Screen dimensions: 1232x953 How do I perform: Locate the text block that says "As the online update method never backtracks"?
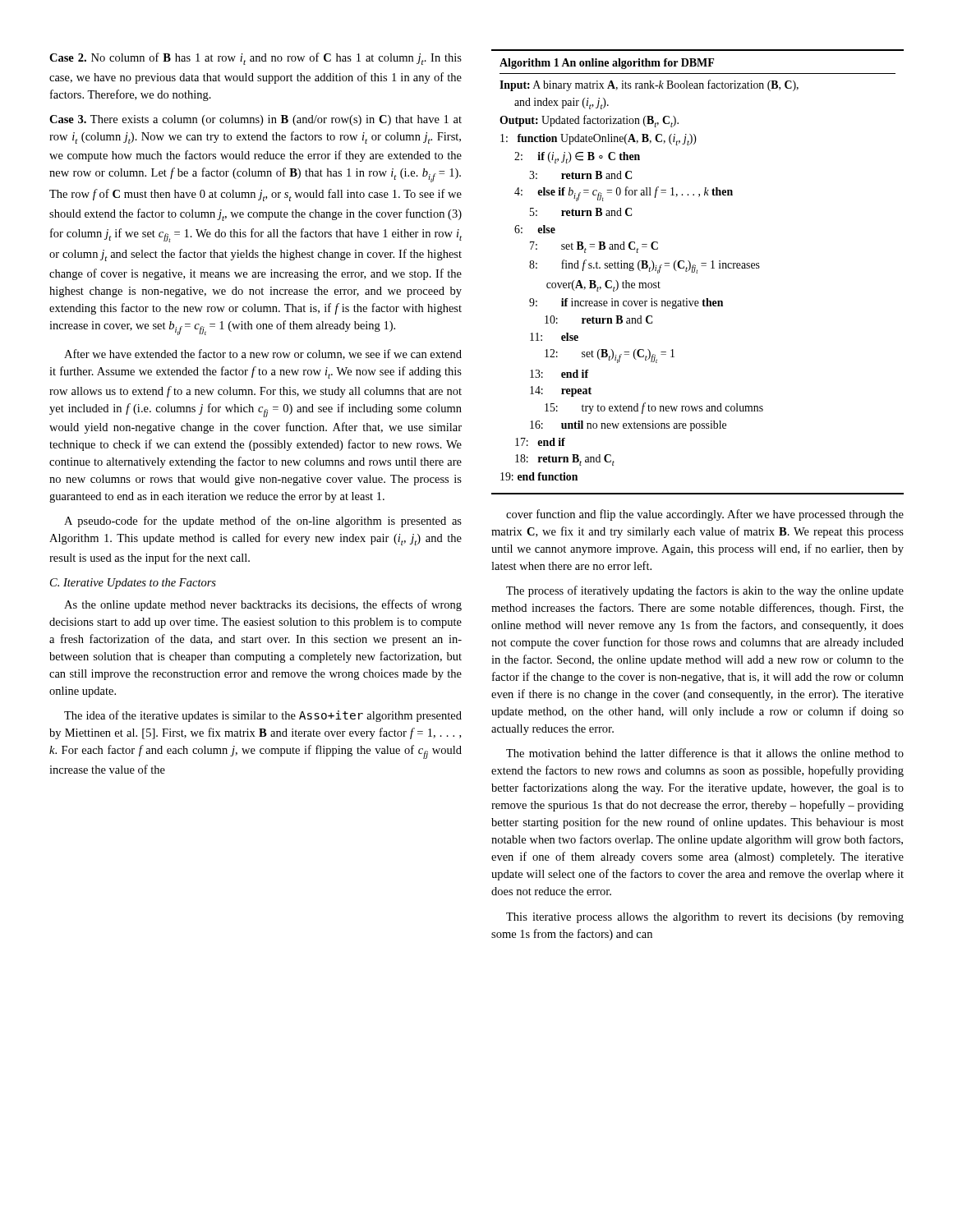click(255, 648)
